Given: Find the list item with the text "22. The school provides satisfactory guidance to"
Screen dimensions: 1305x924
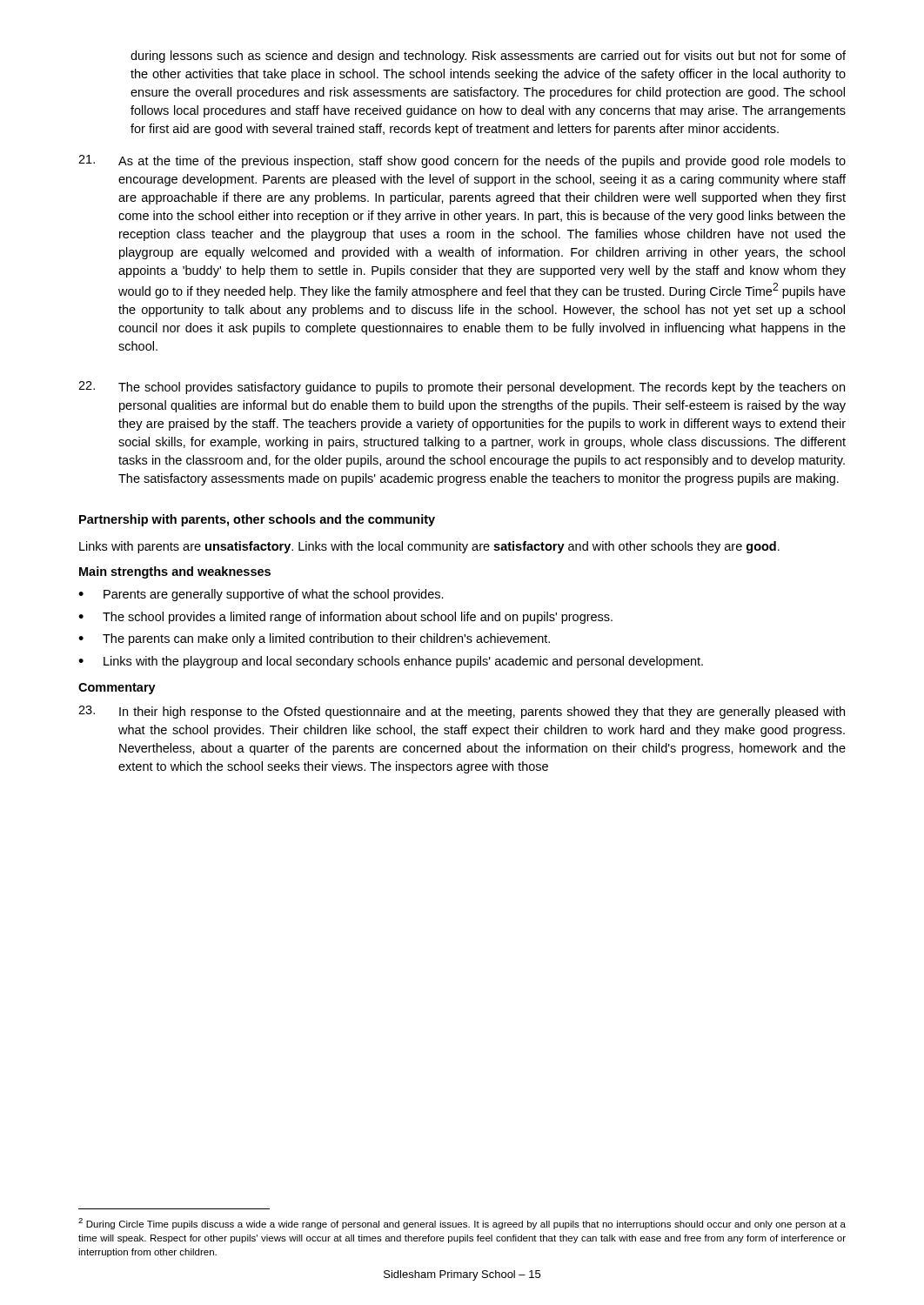Looking at the screenshot, I should 462,438.
